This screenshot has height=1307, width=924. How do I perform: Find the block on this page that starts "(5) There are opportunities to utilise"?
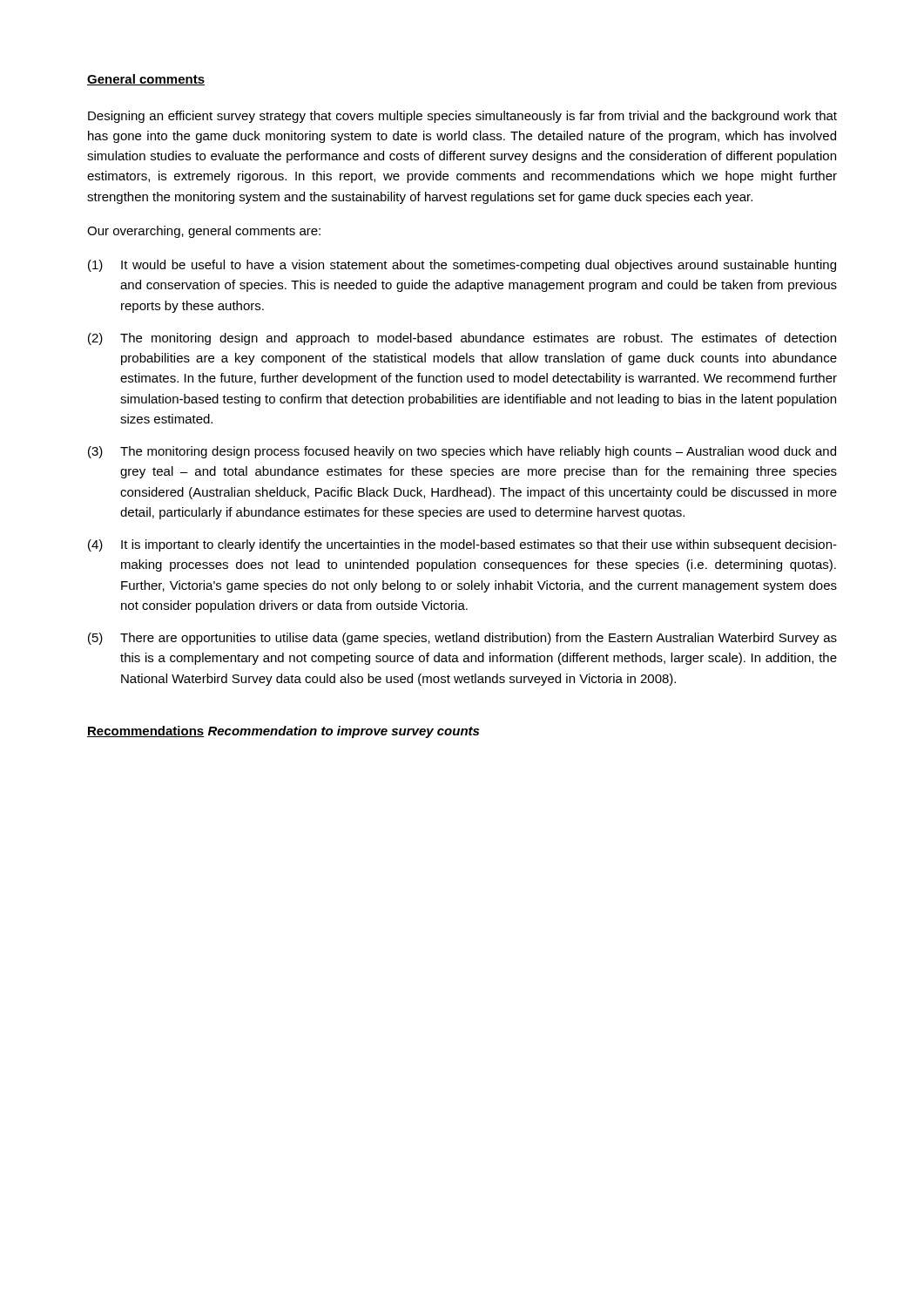click(462, 658)
